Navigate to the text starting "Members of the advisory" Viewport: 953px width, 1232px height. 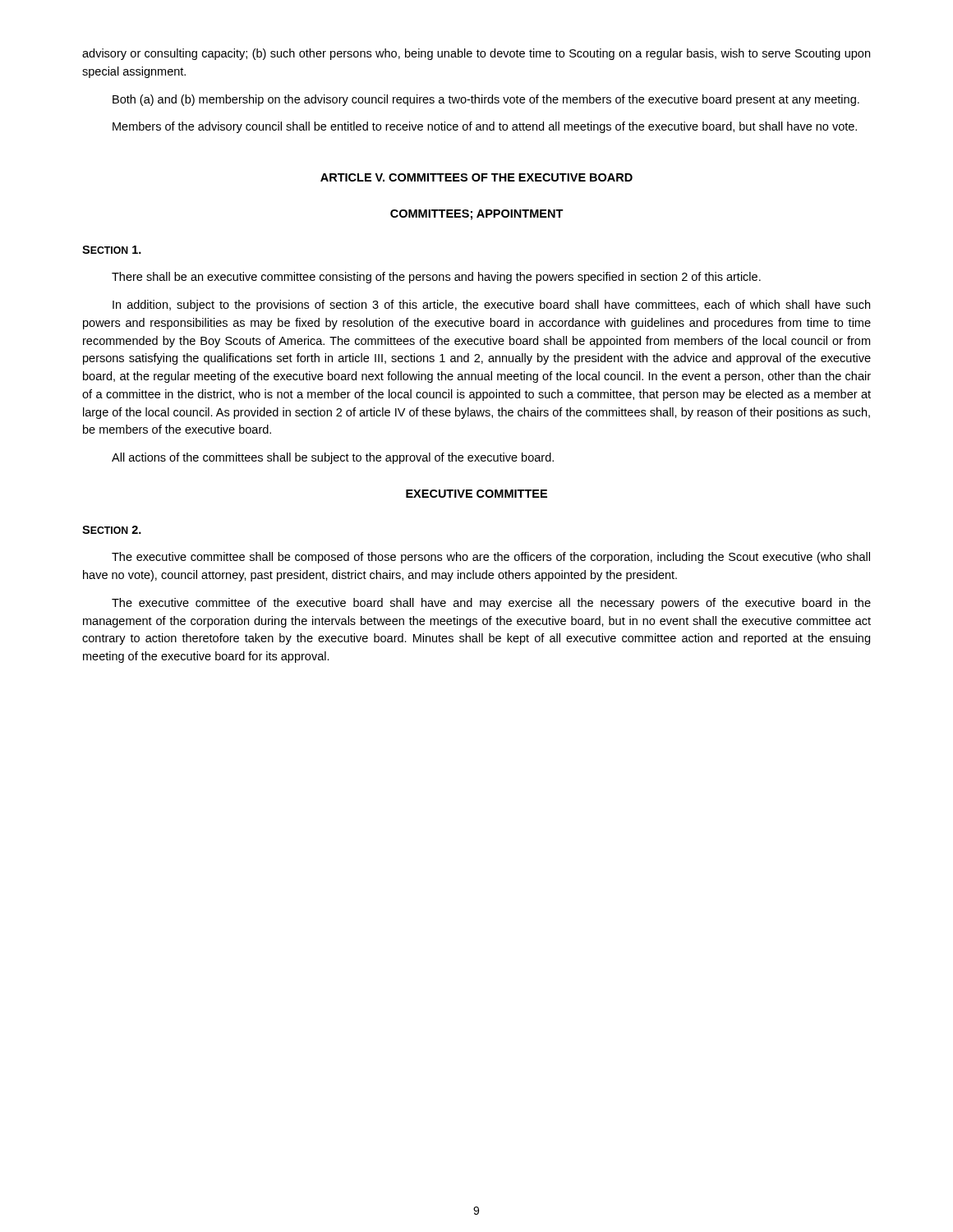476,127
